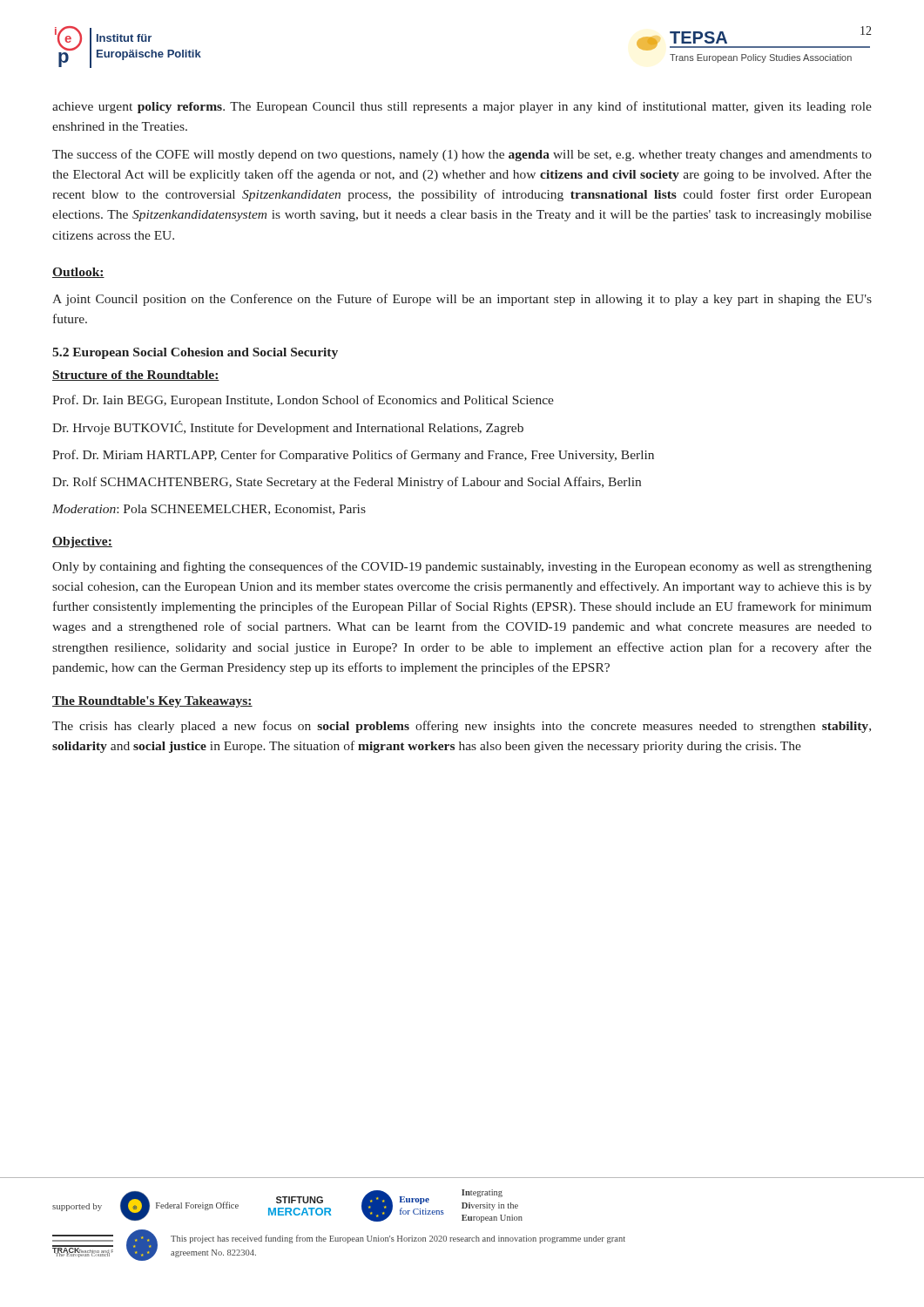Viewport: 924px width, 1307px height.
Task: Navigate to the region starting "Dr. Rolf SCHMACHTENBERG, State Secretary at the"
Action: [462, 482]
